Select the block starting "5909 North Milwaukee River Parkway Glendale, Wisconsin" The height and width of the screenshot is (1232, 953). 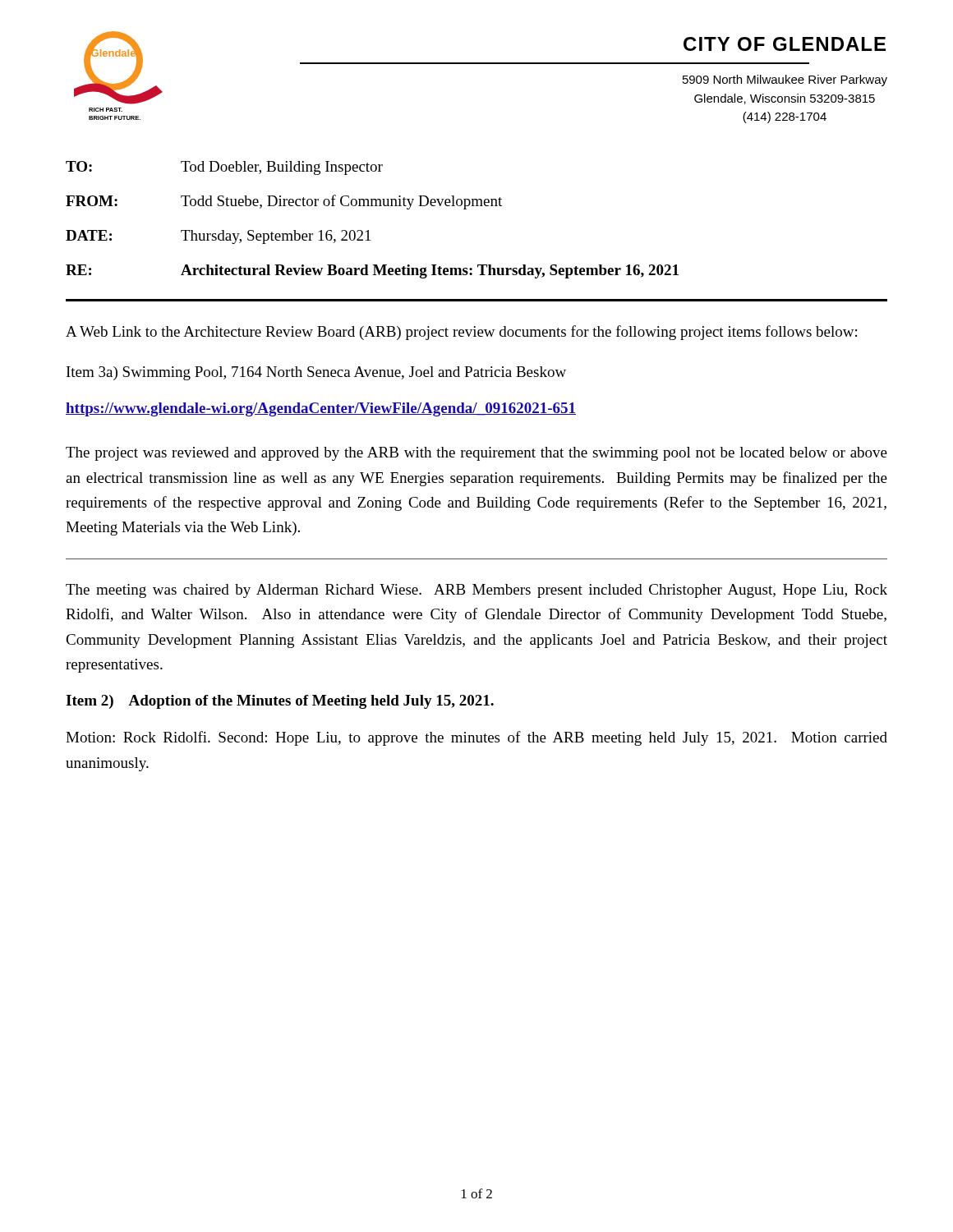coord(785,98)
